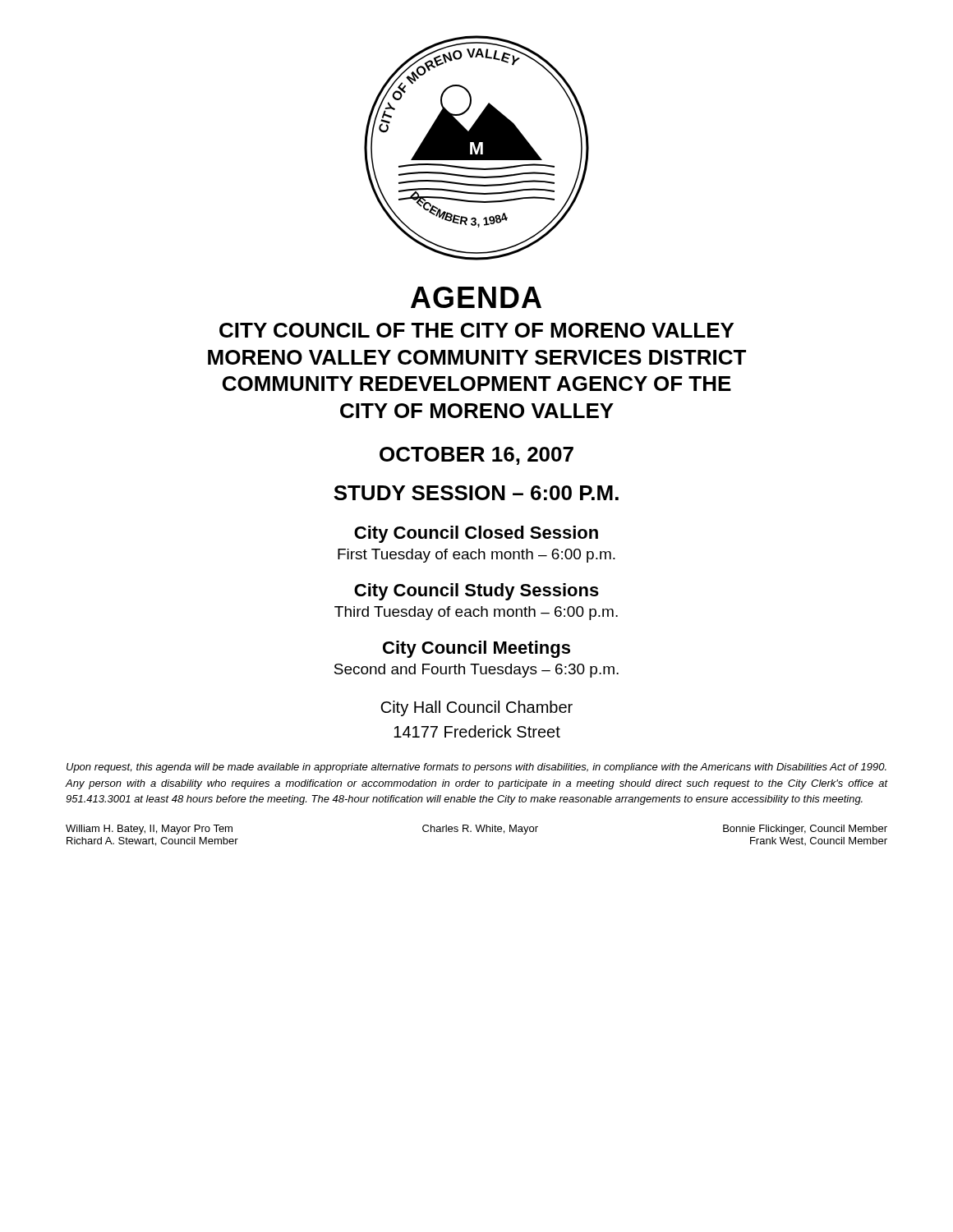Click on the logo
Screen dimensions: 1232x953
[476, 150]
